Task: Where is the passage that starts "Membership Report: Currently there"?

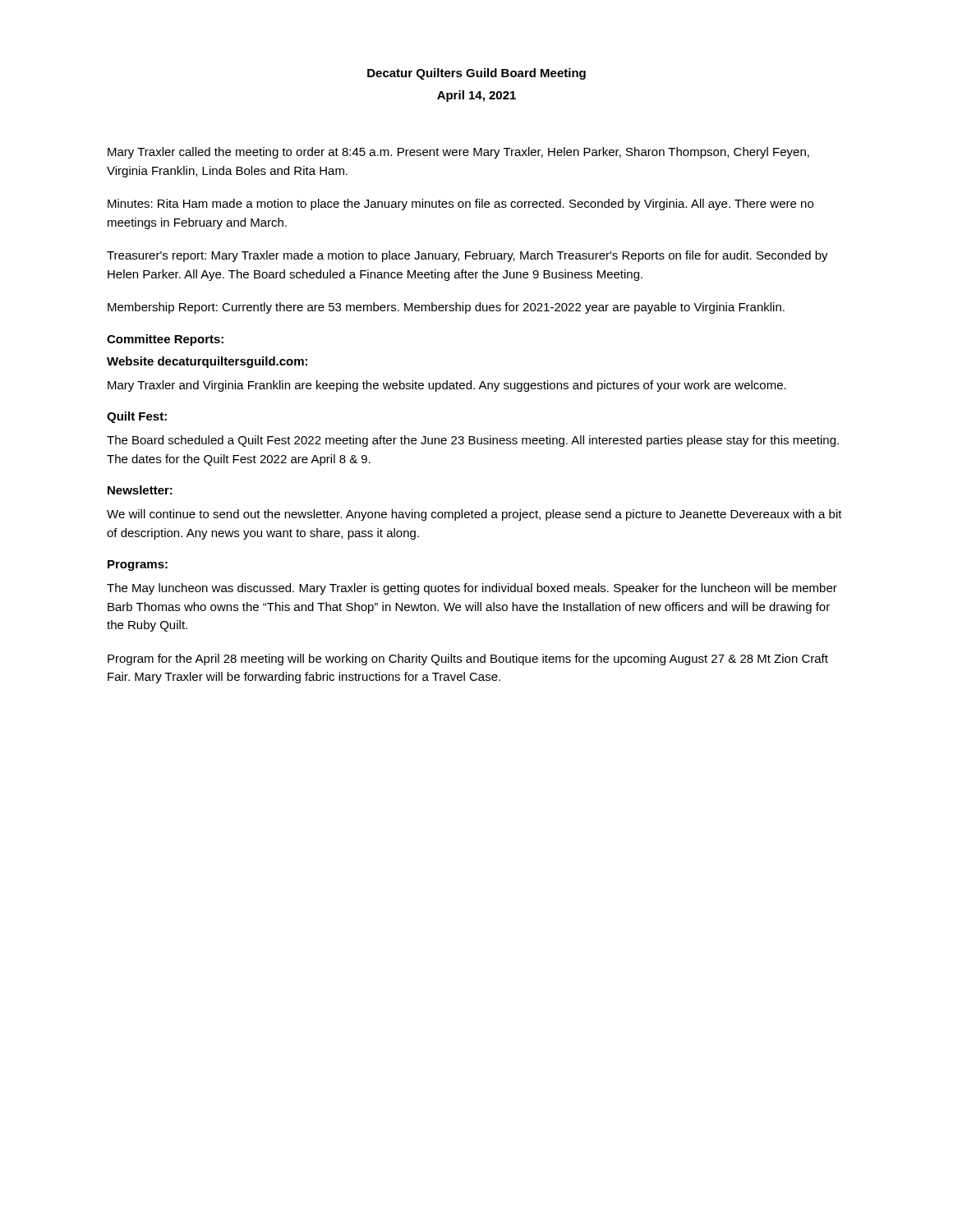Action: tap(446, 307)
